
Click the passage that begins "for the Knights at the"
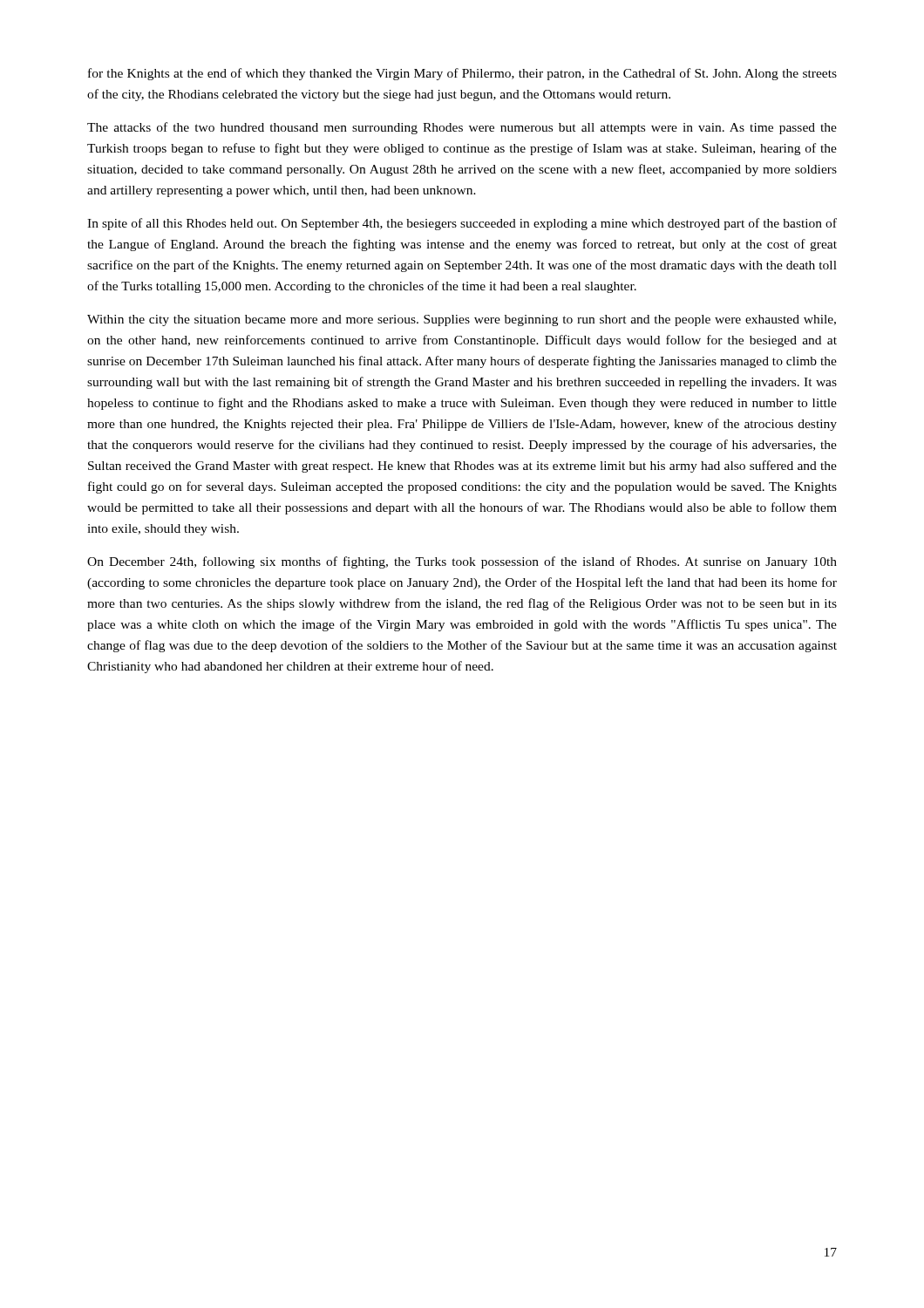462,83
